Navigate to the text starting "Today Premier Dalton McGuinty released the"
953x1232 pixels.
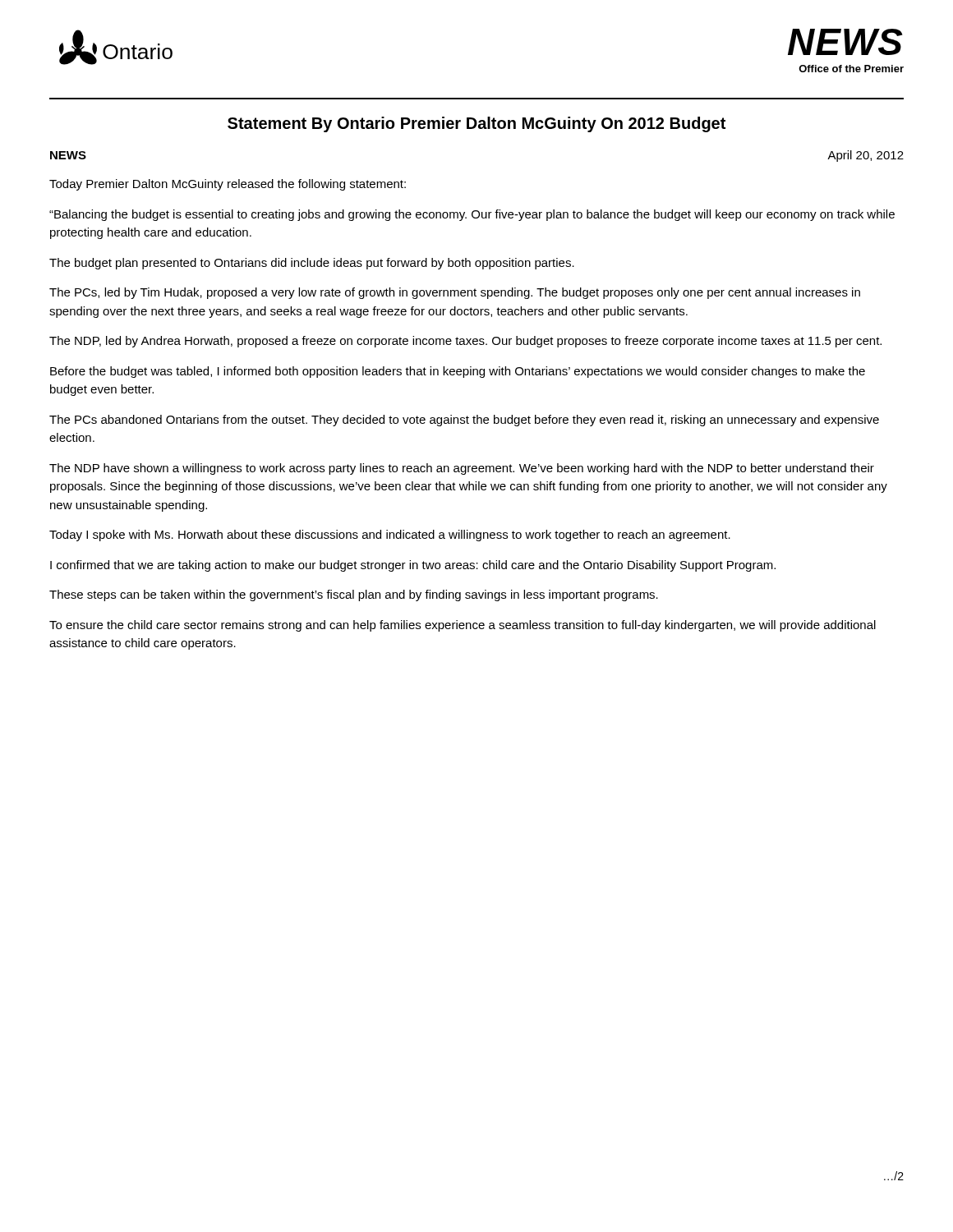click(228, 184)
